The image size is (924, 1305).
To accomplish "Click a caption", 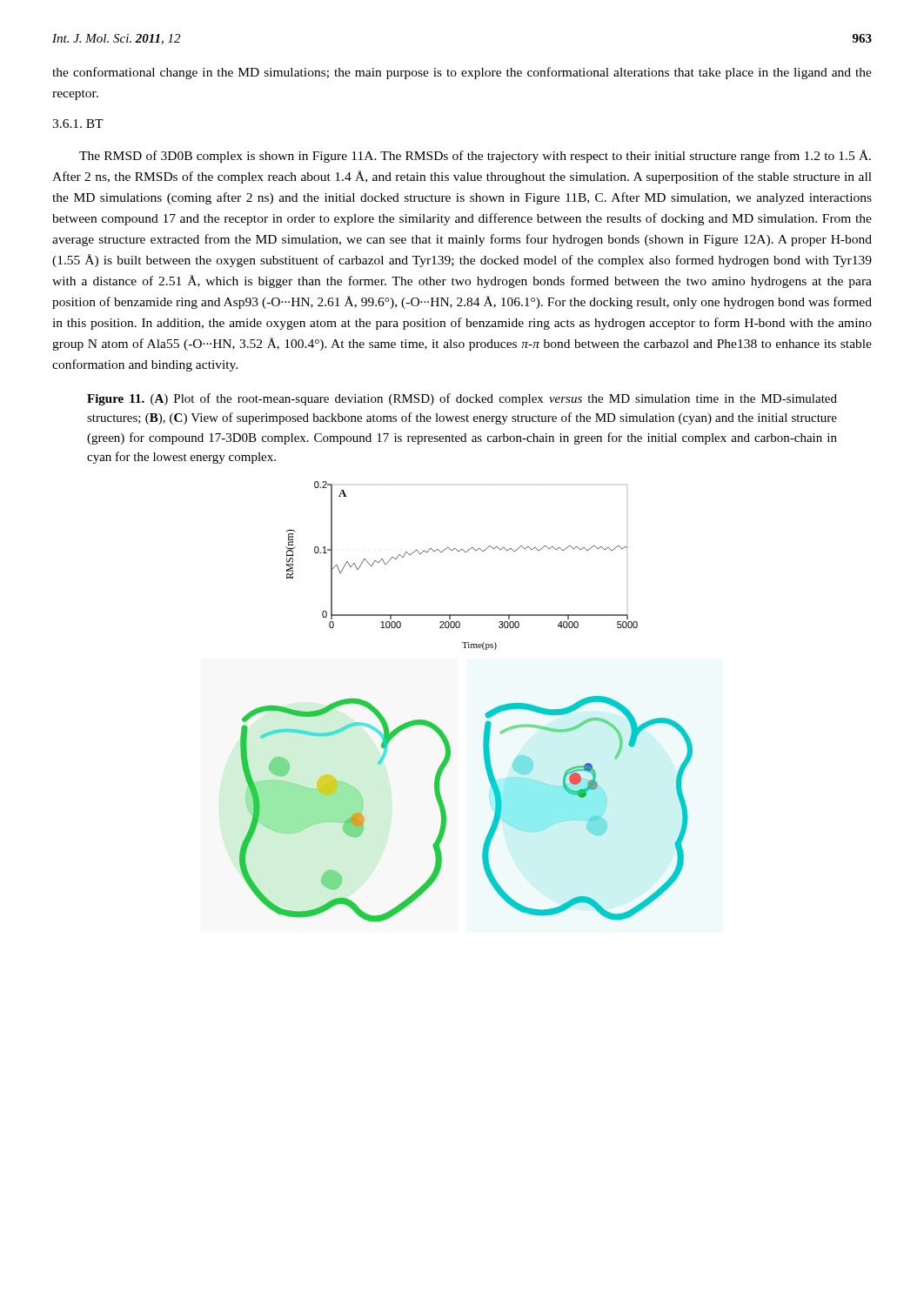I will (462, 428).
